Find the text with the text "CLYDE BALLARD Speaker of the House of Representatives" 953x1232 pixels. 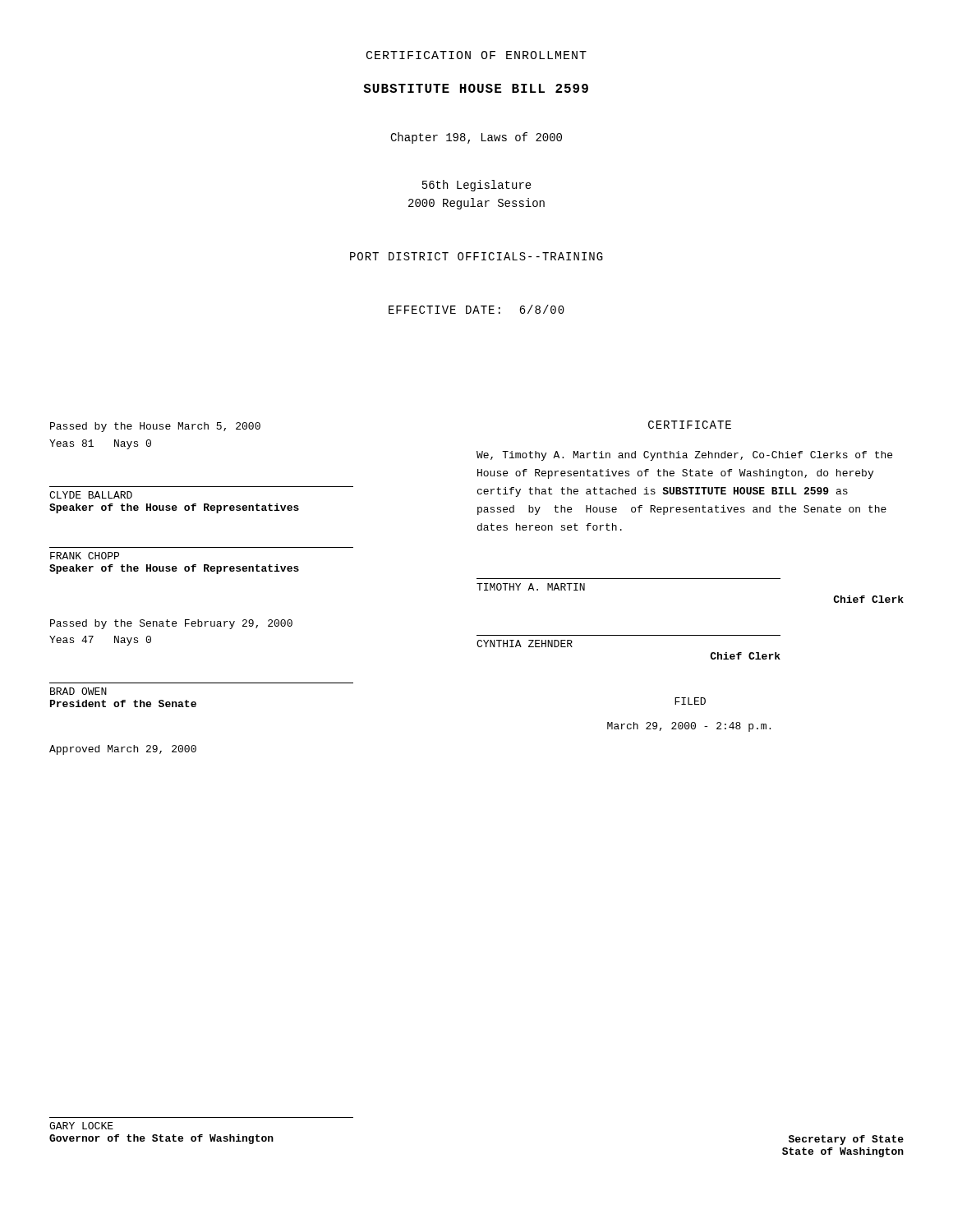tap(201, 500)
